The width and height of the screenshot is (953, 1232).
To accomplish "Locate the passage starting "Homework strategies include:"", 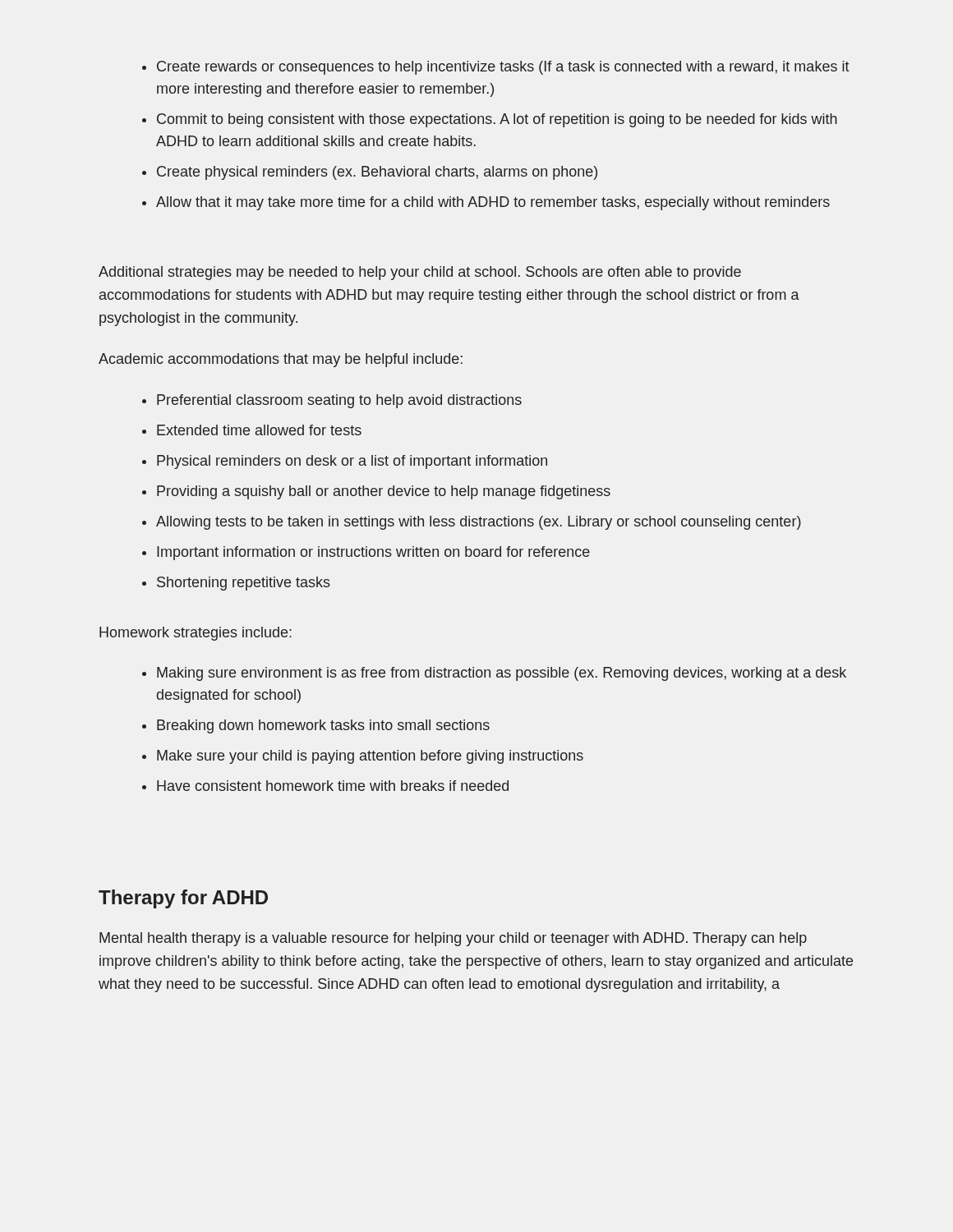I will point(196,632).
